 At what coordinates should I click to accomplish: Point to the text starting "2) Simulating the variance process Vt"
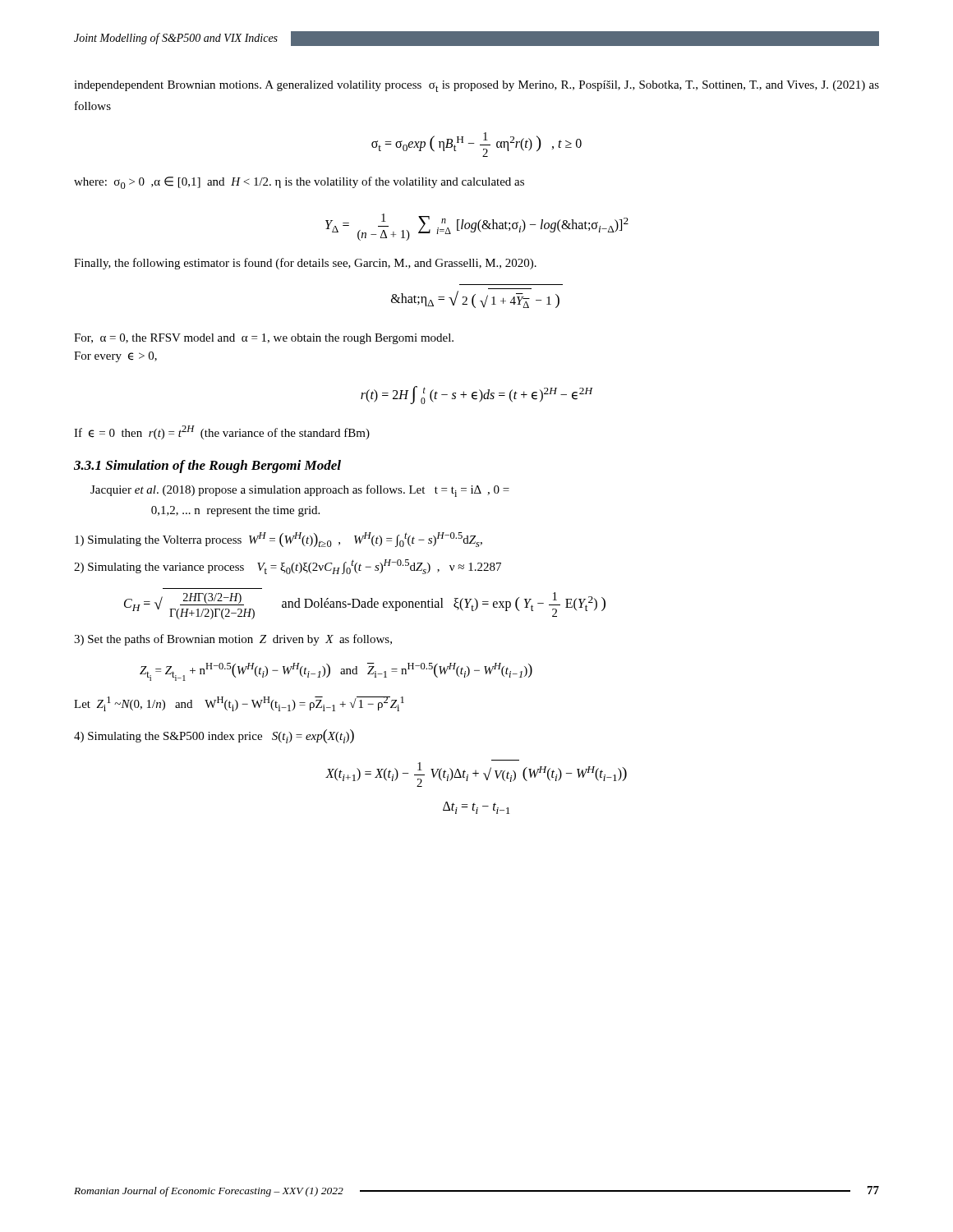[288, 567]
